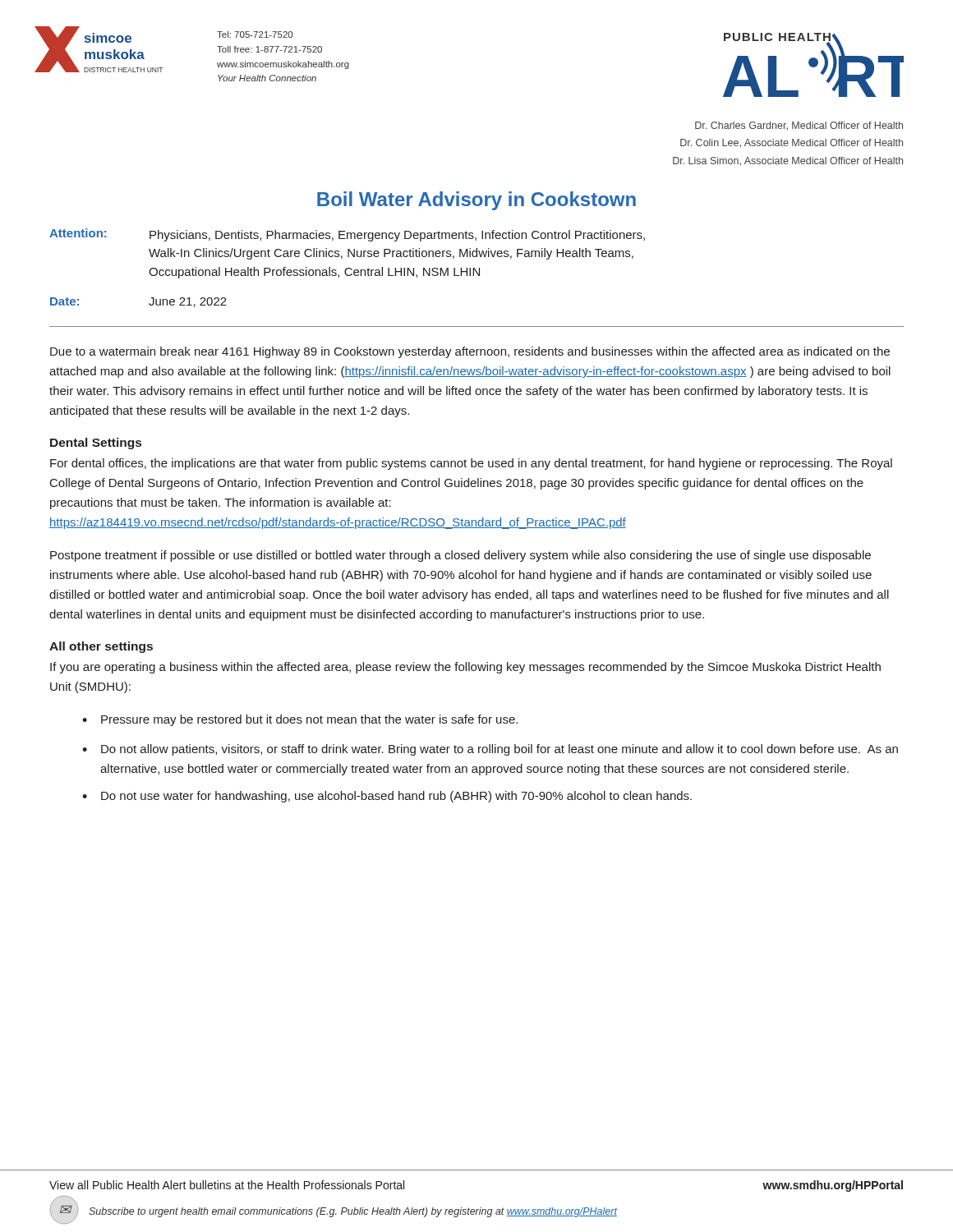Find the block on this page that starts "Tel: 705-721-7520 Toll free: 1-877-721-7520 www.simcoemuskokahealth.org Your Health"
Screen dimensions: 1232x953
[x=283, y=56]
